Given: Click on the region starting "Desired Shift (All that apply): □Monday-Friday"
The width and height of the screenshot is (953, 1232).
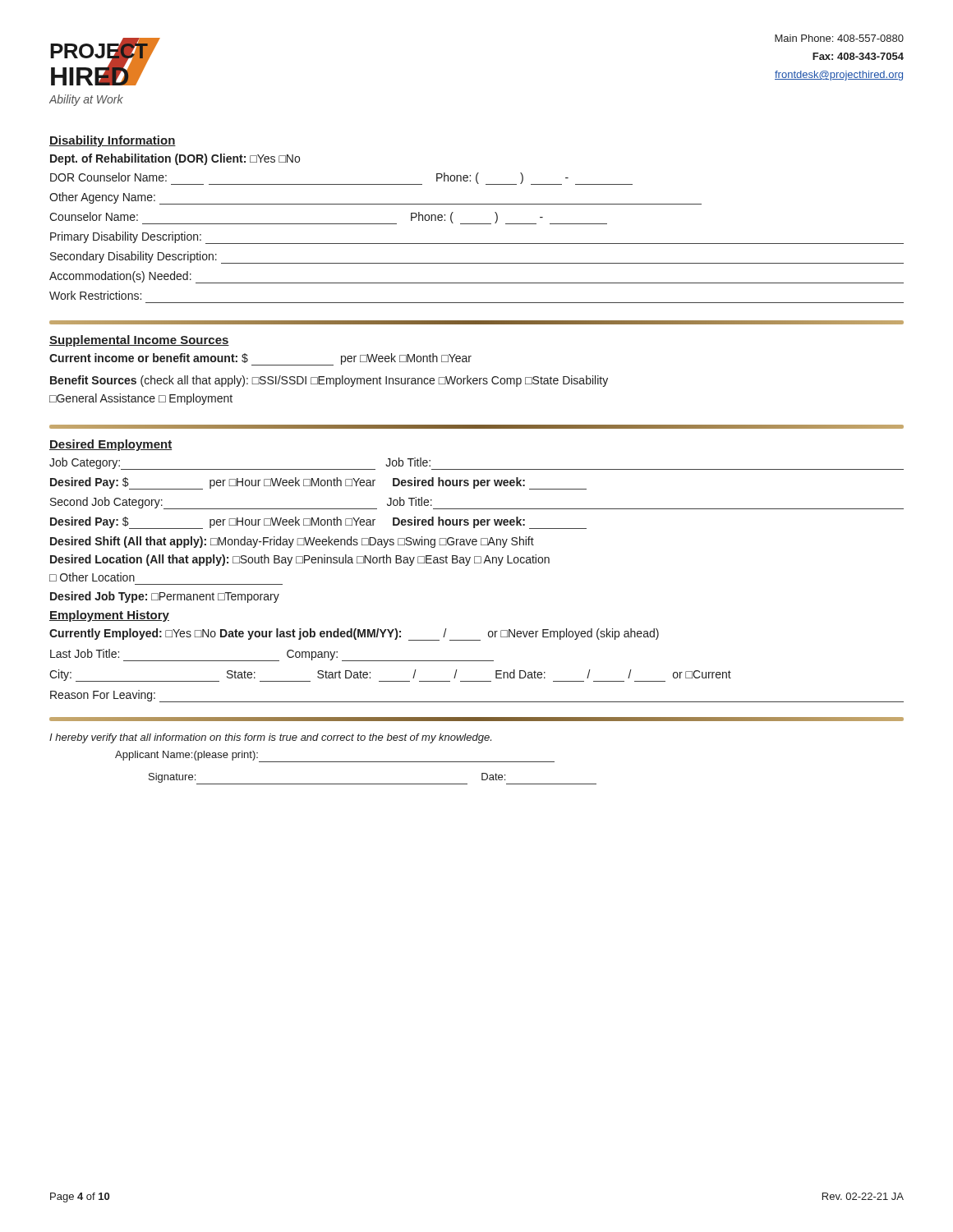Looking at the screenshot, I should (x=291, y=541).
